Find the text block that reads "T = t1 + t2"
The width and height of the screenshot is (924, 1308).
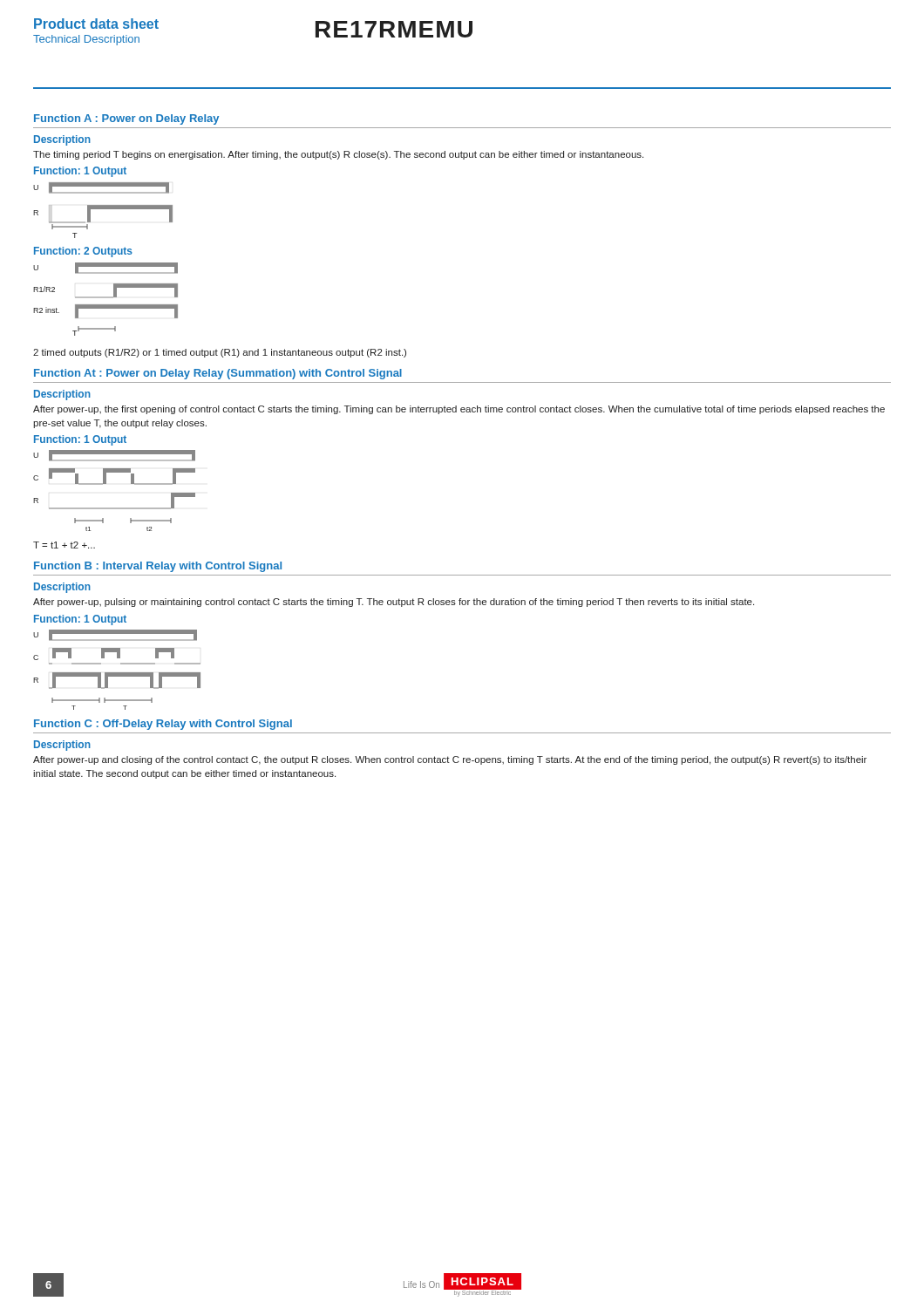tap(64, 545)
